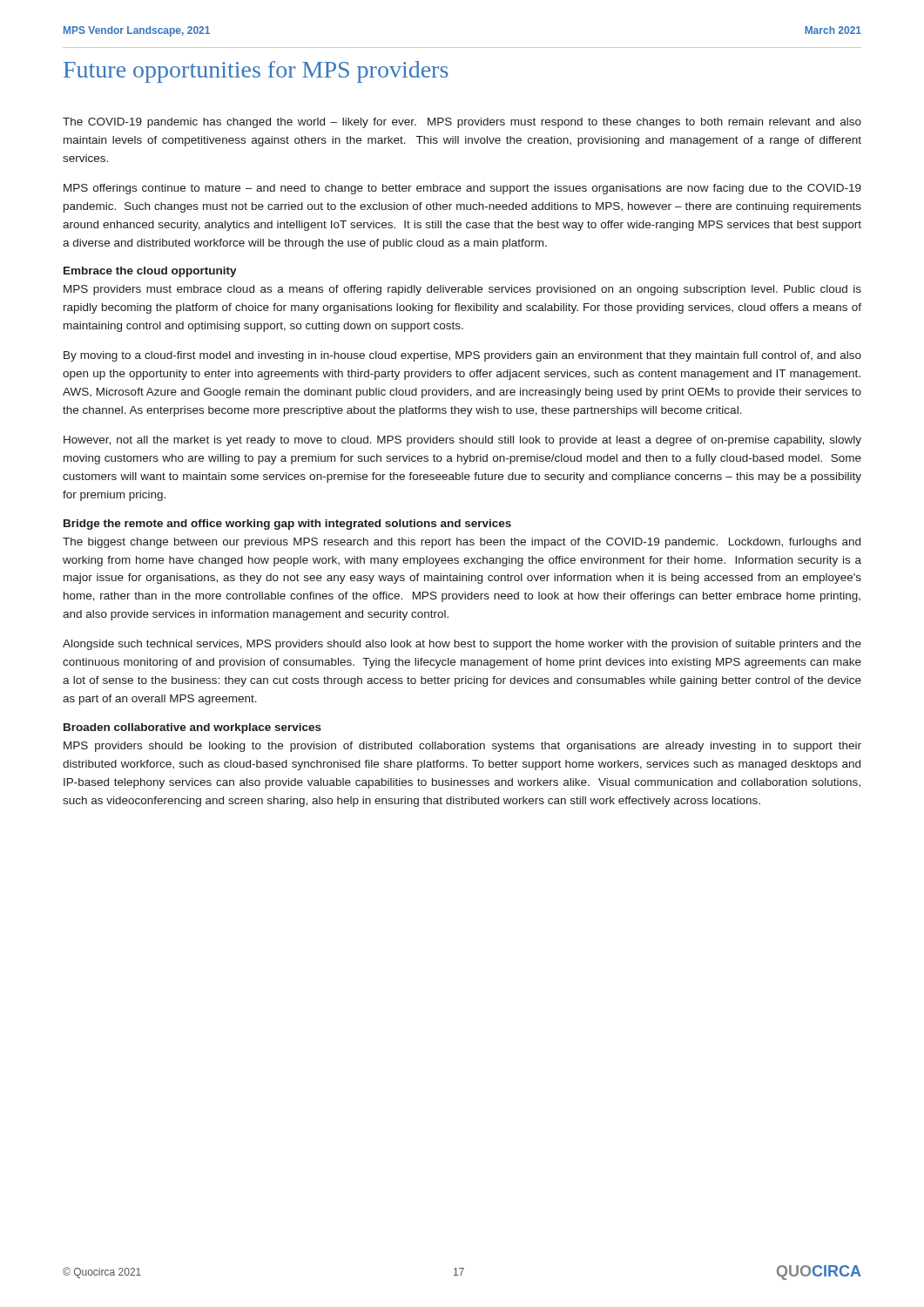Click on the text starting "Broaden collaborative and workplace services"
924x1307 pixels.
(x=192, y=727)
